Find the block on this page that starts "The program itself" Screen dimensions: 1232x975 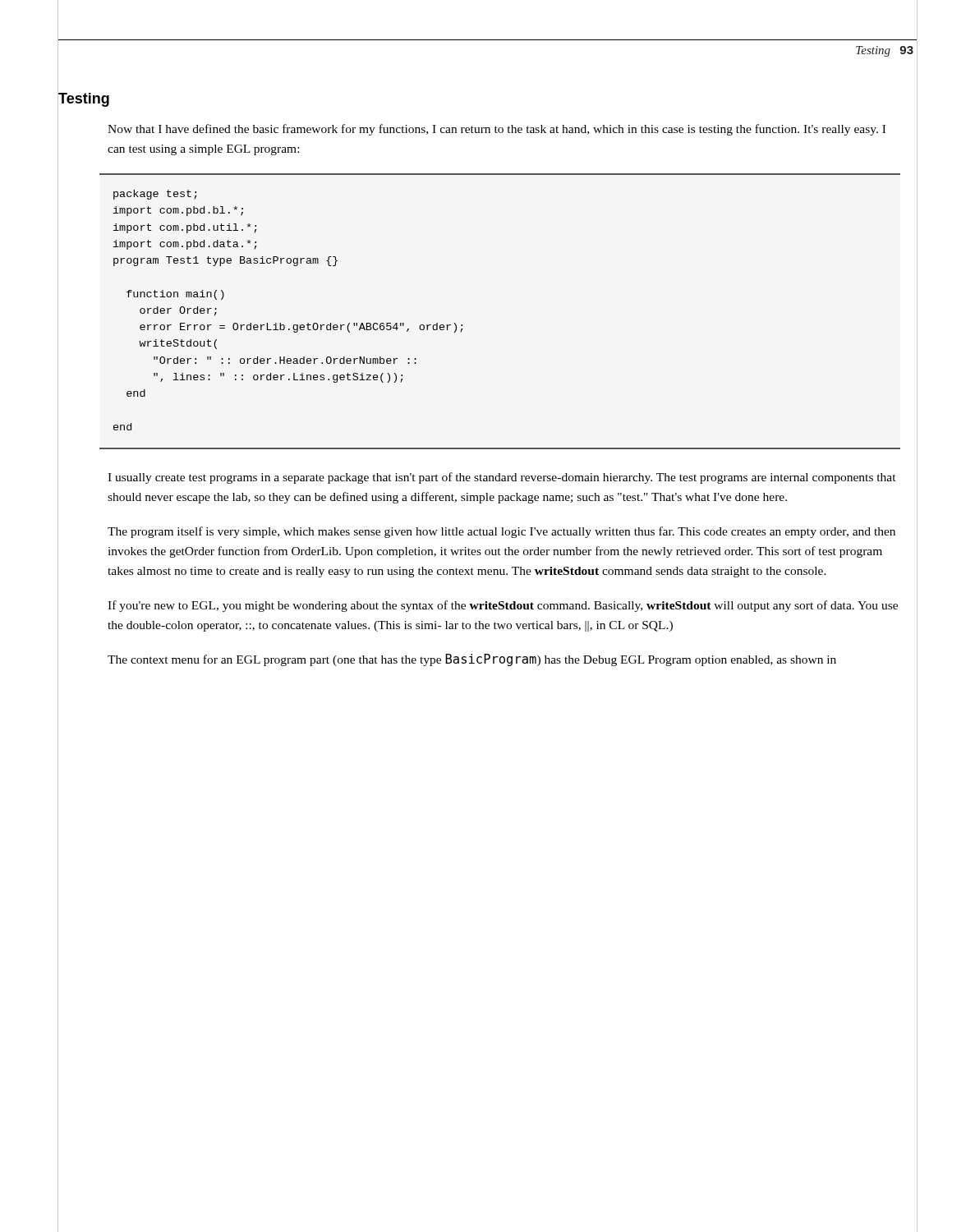(x=502, y=551)
